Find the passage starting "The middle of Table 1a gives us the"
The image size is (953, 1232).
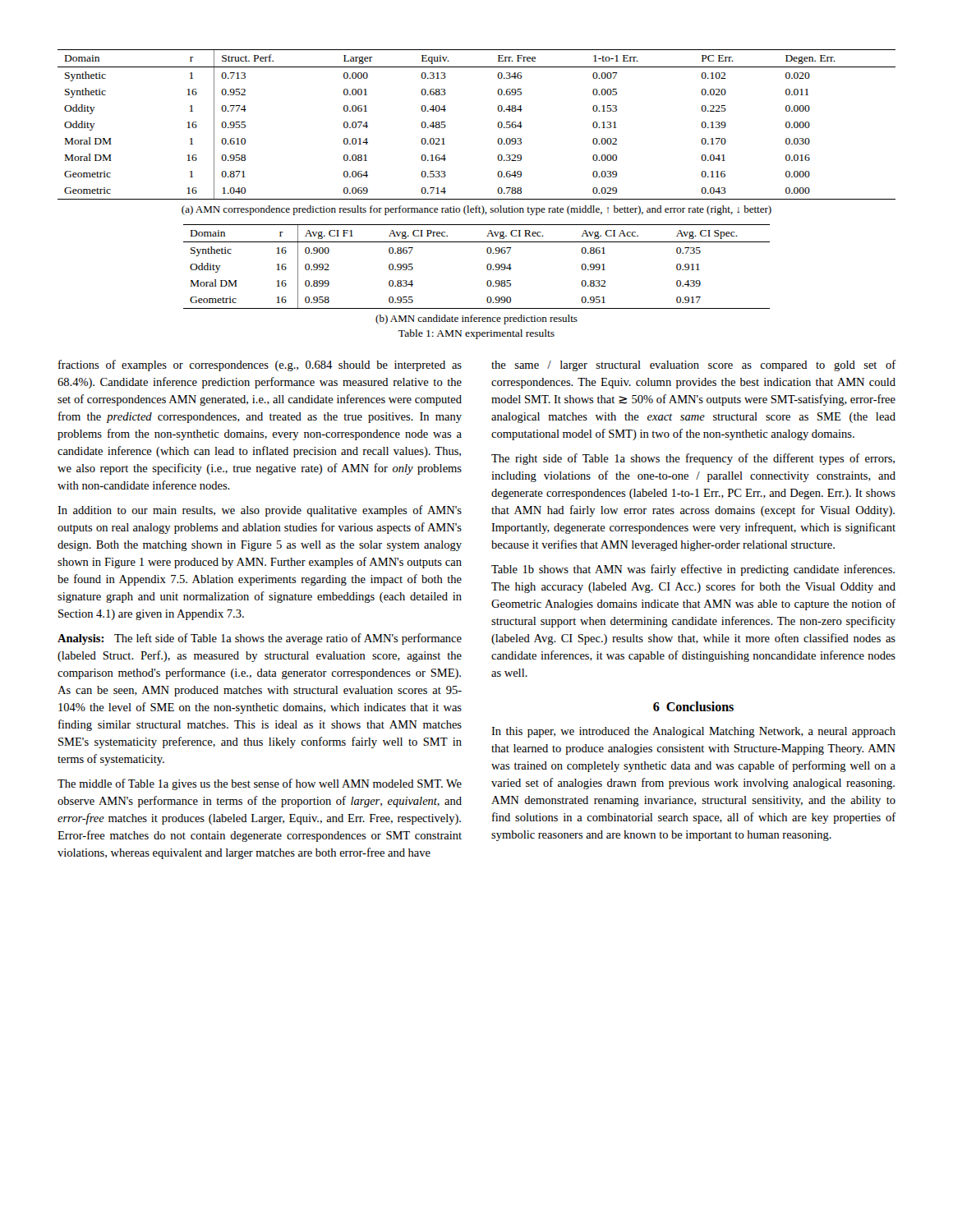260,818
